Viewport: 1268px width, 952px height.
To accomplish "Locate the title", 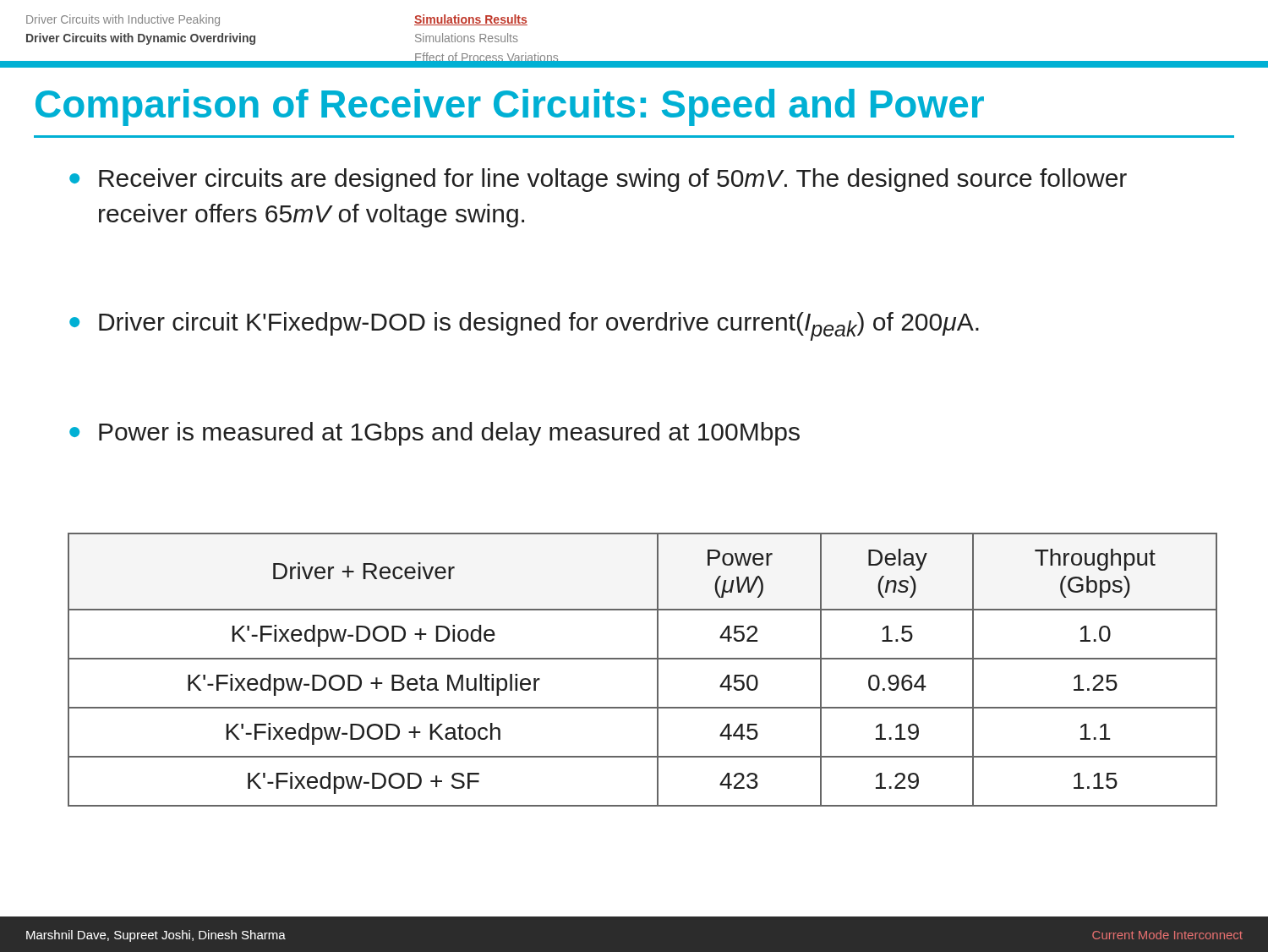I will [x=509, y=104].
